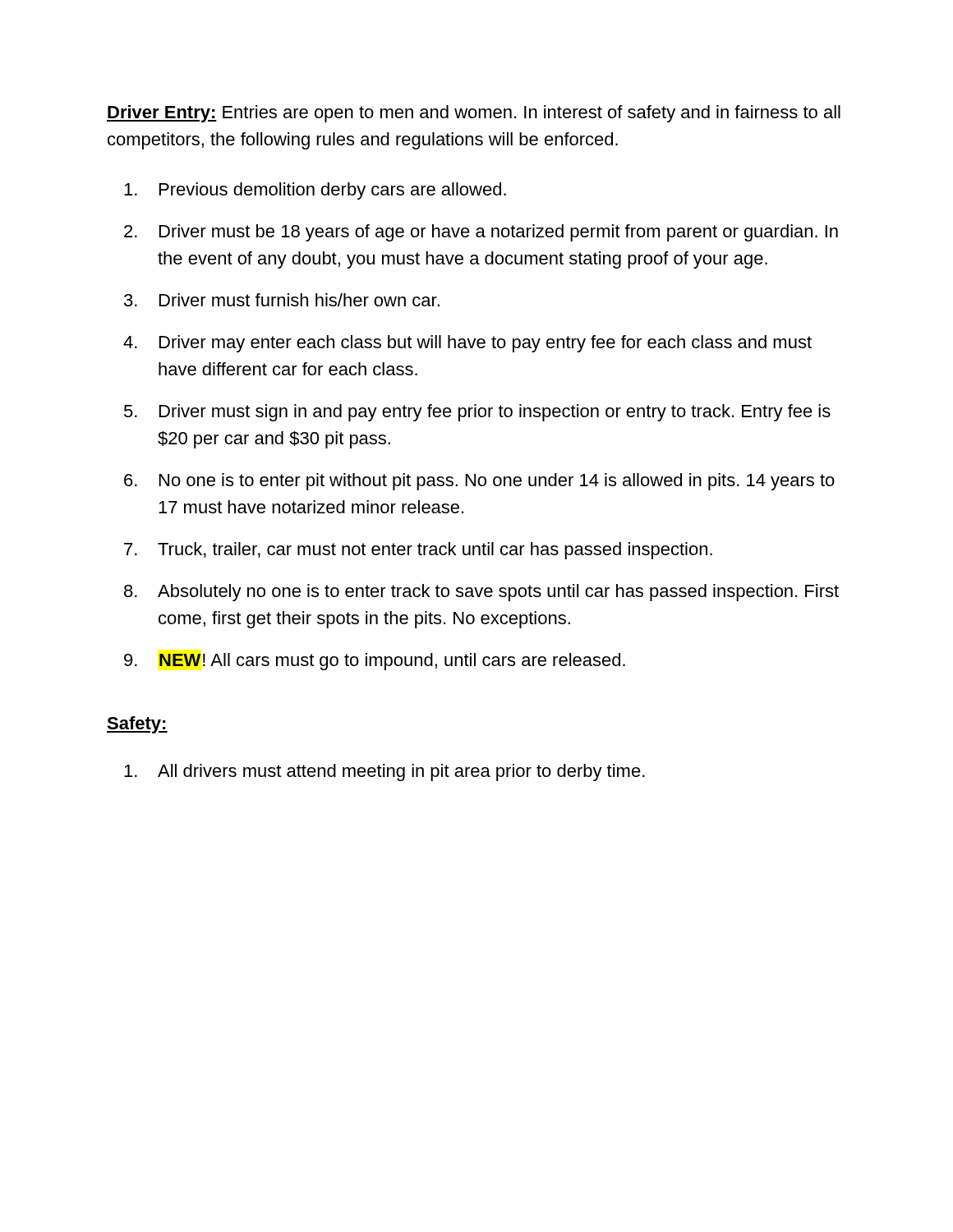
Task: Click on the list item that reads "6. No one is to"
Action: coord(485,494)
